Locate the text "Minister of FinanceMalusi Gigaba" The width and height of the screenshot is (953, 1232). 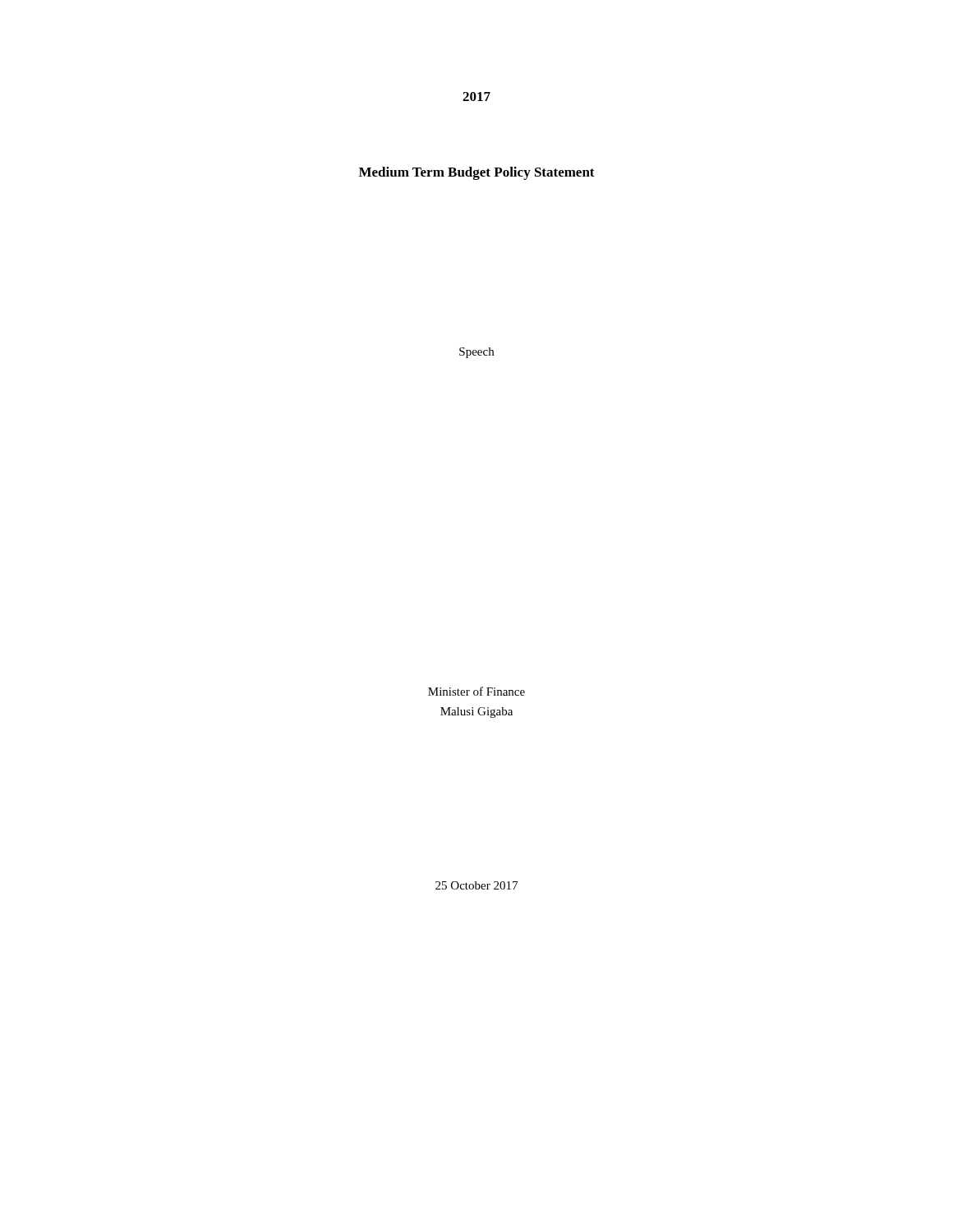coord(476,701)
